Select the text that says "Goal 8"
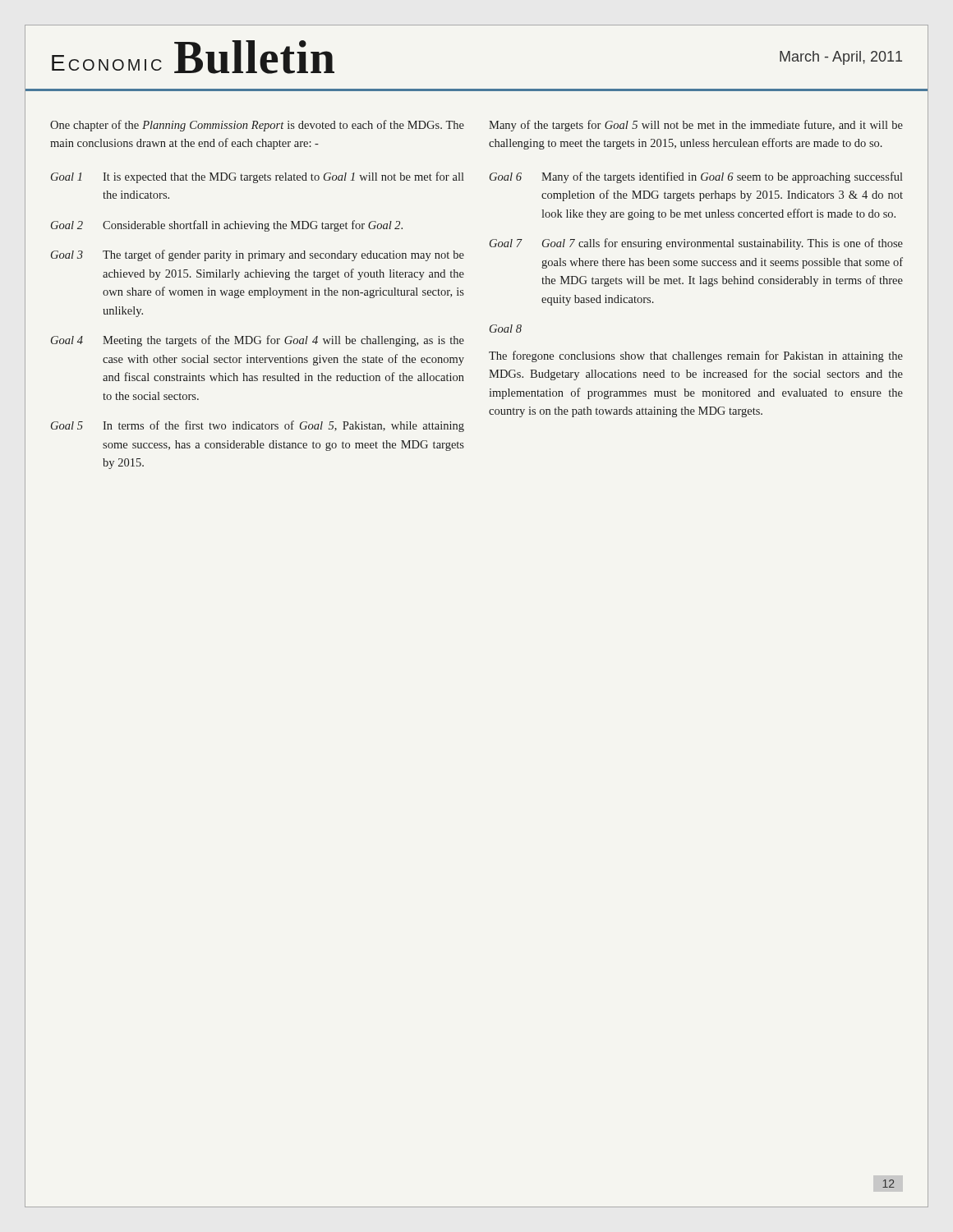The height and width of the screenshot is (1232, 953). [x=505, y=329]
